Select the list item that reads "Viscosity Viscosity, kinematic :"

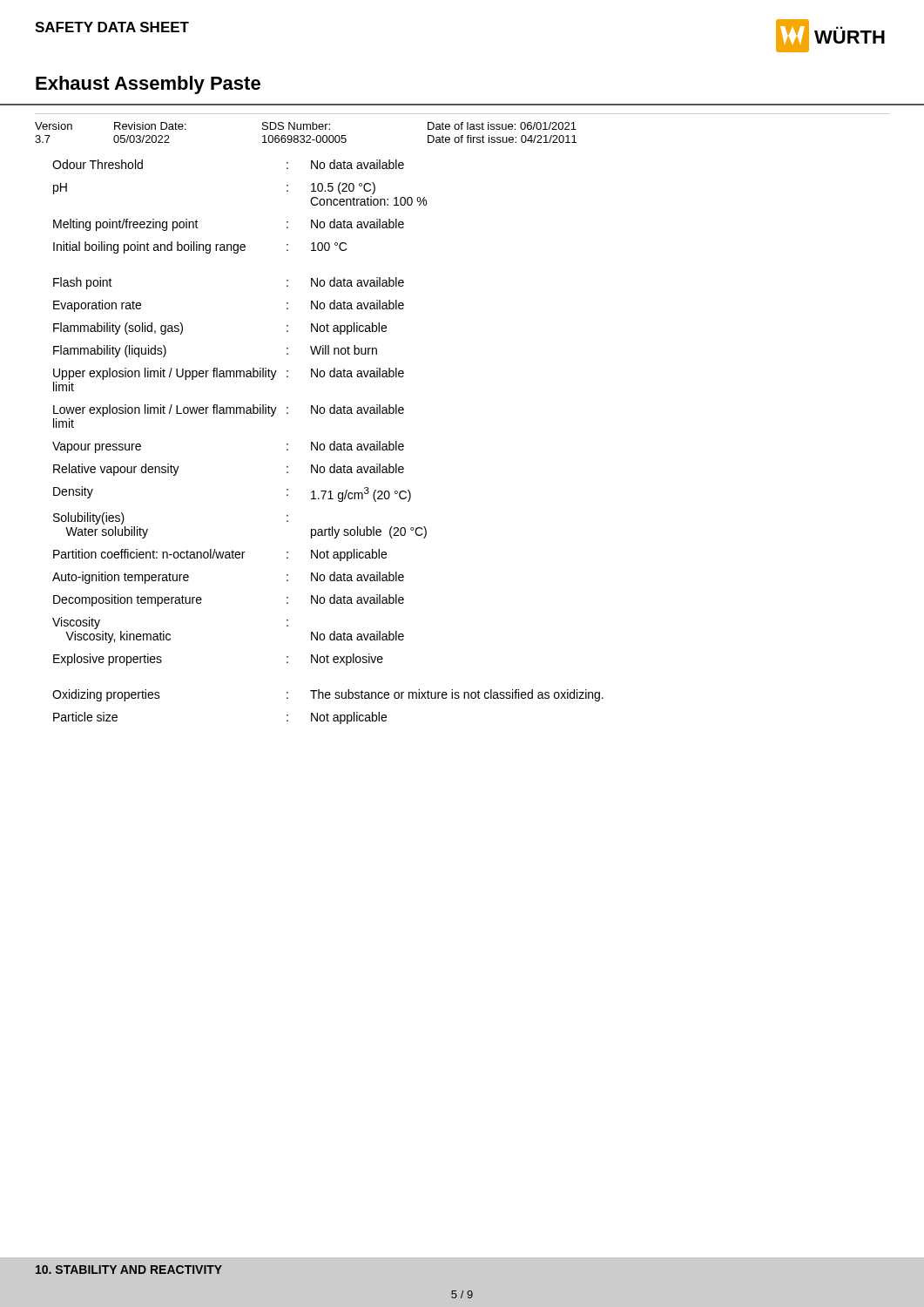71,622
